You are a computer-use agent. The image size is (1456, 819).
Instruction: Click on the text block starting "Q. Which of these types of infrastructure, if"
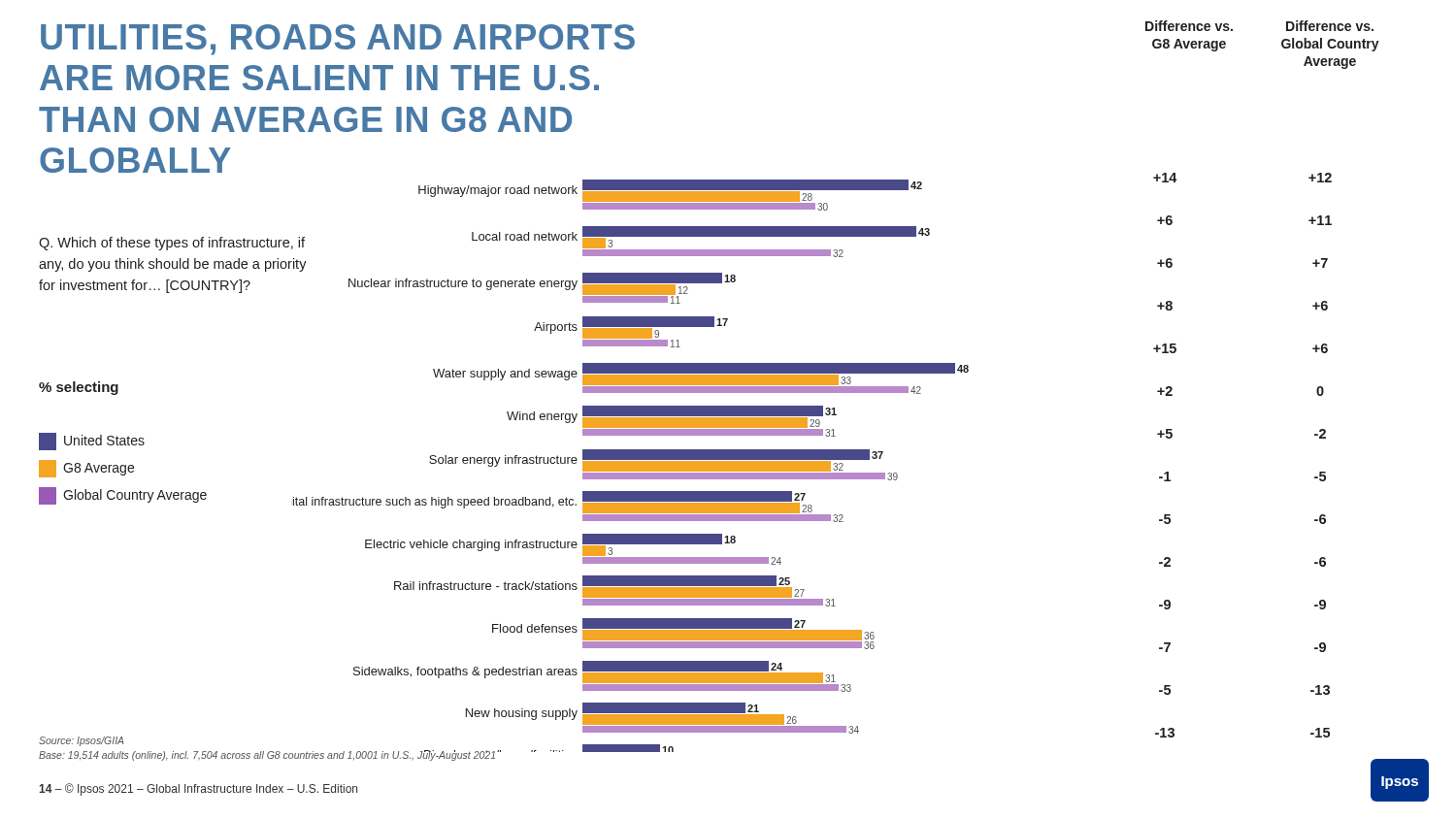(x=173, y=264)
